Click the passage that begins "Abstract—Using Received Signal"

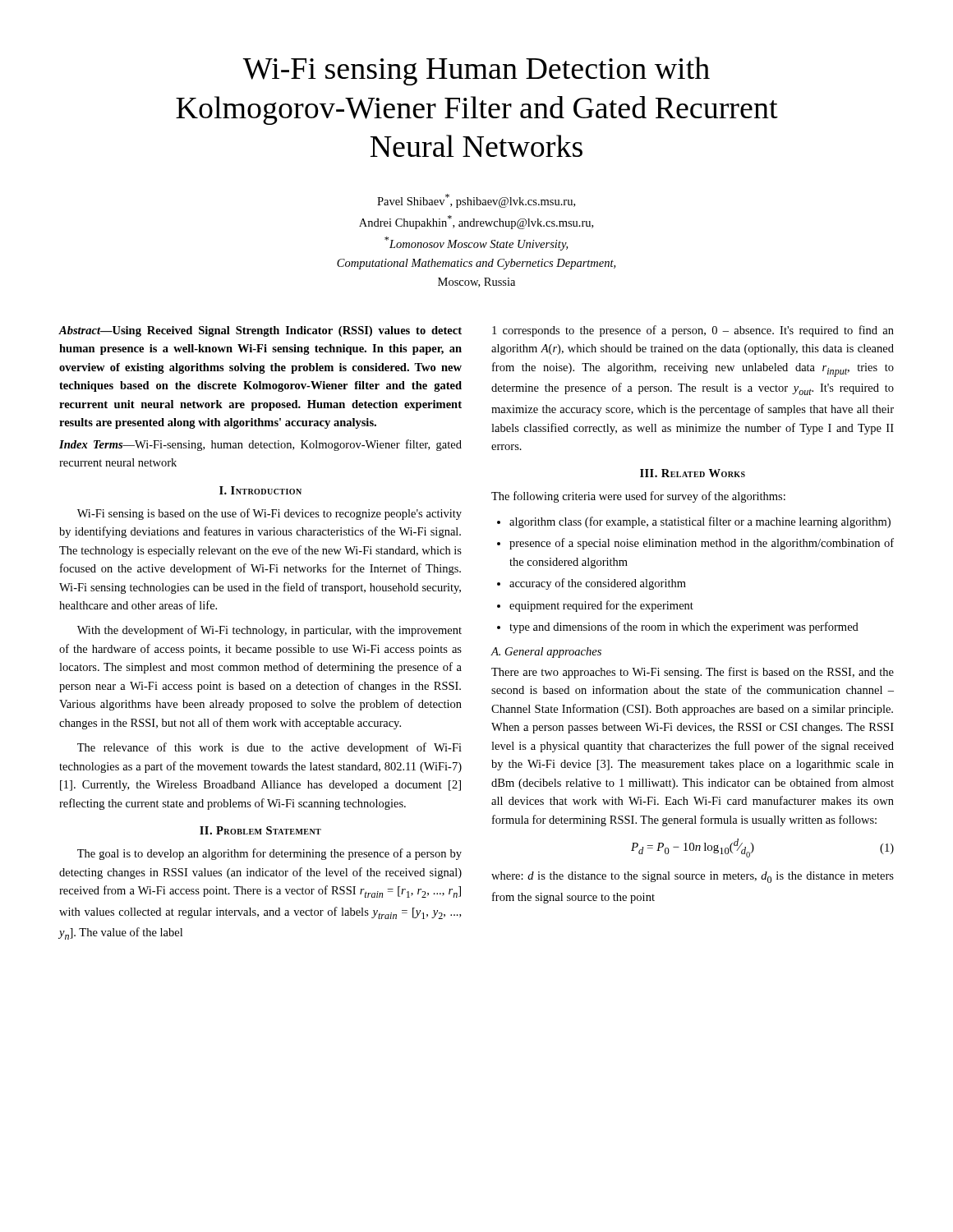pyautogui.click(x=260, y=397)
